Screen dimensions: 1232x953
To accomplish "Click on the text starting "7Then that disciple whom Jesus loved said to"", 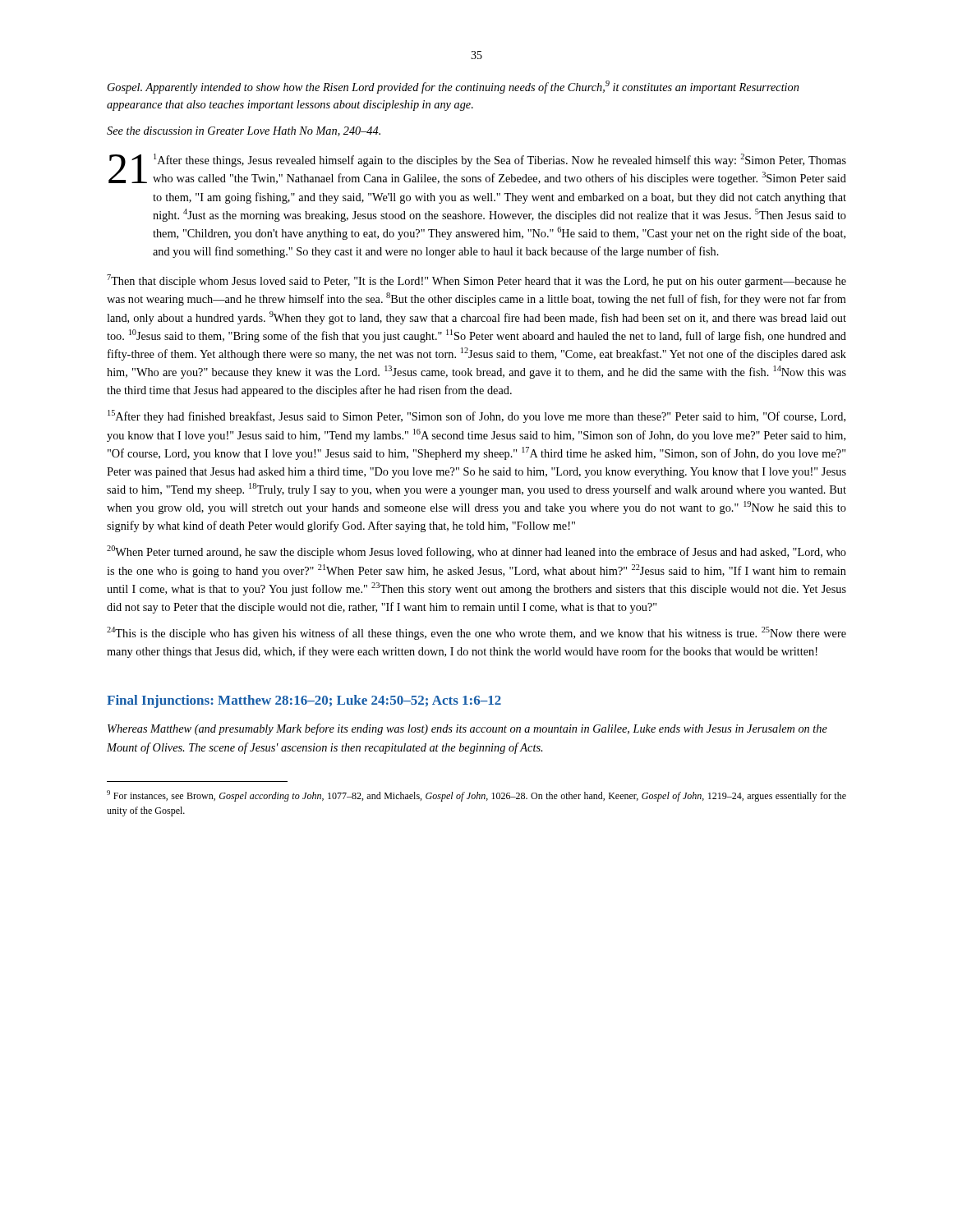I will [476, 335].
